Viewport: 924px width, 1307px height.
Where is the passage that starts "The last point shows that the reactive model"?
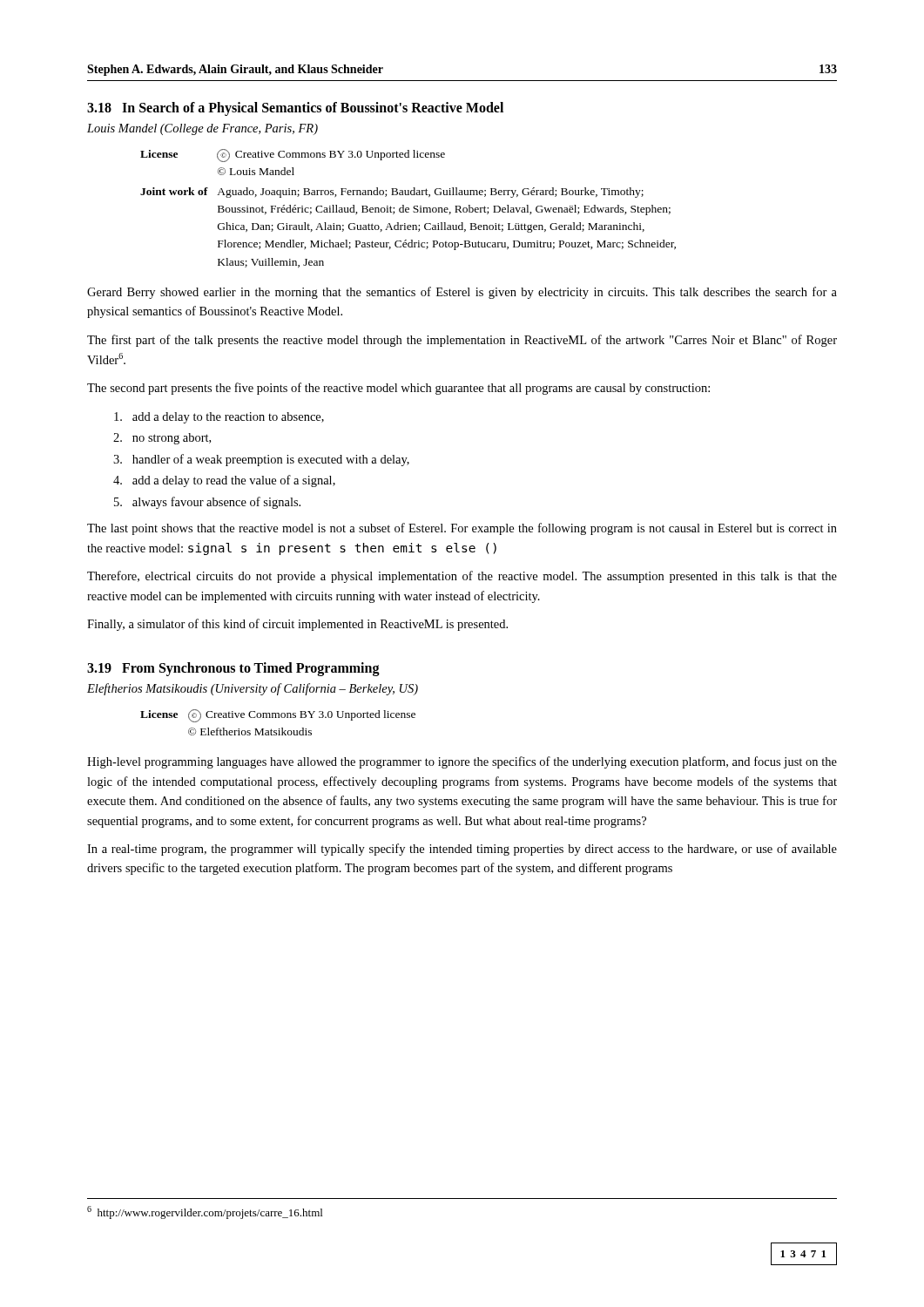(x=462, y=538)
